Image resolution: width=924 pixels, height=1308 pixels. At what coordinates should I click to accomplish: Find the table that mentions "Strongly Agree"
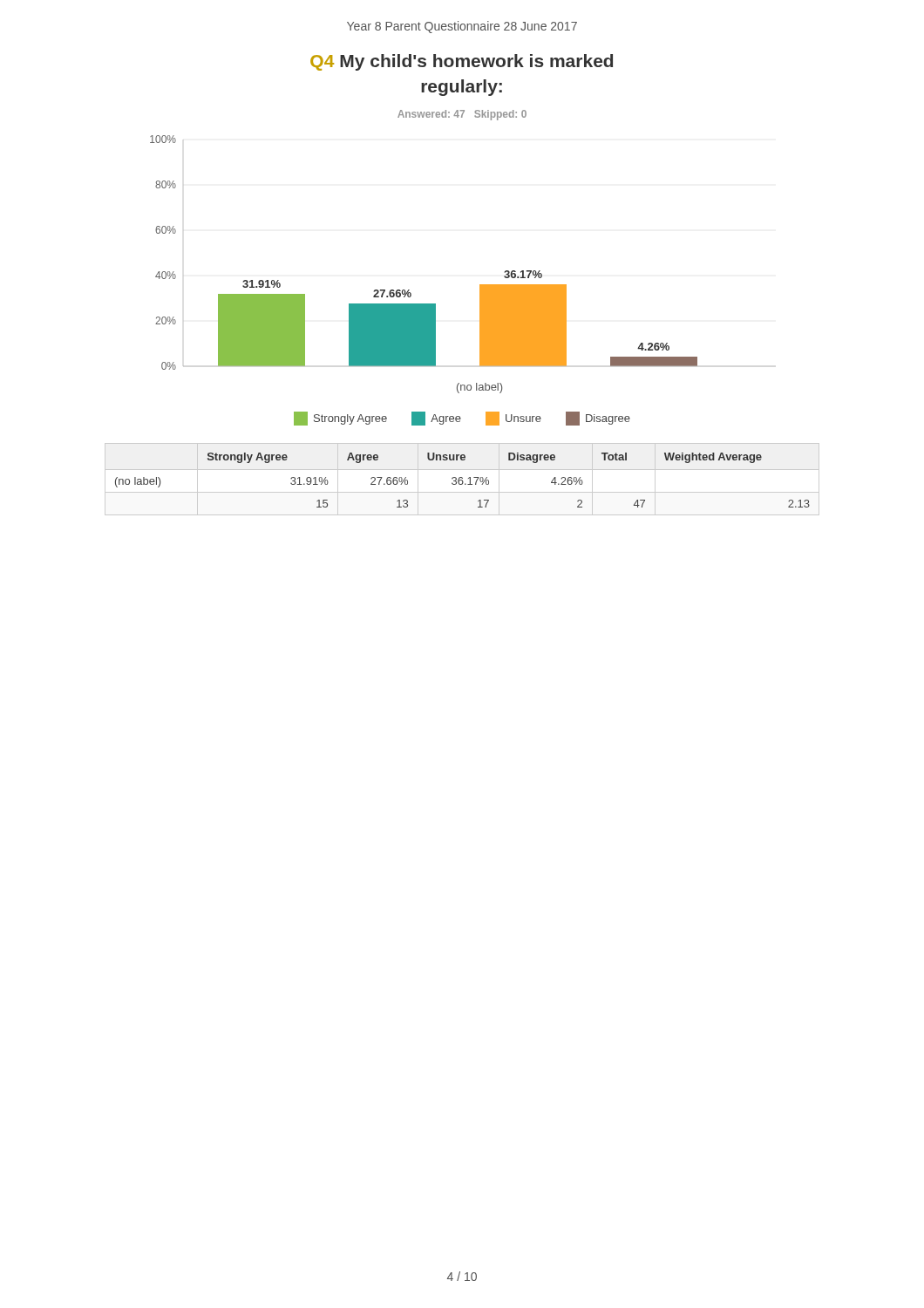point(462,479)
